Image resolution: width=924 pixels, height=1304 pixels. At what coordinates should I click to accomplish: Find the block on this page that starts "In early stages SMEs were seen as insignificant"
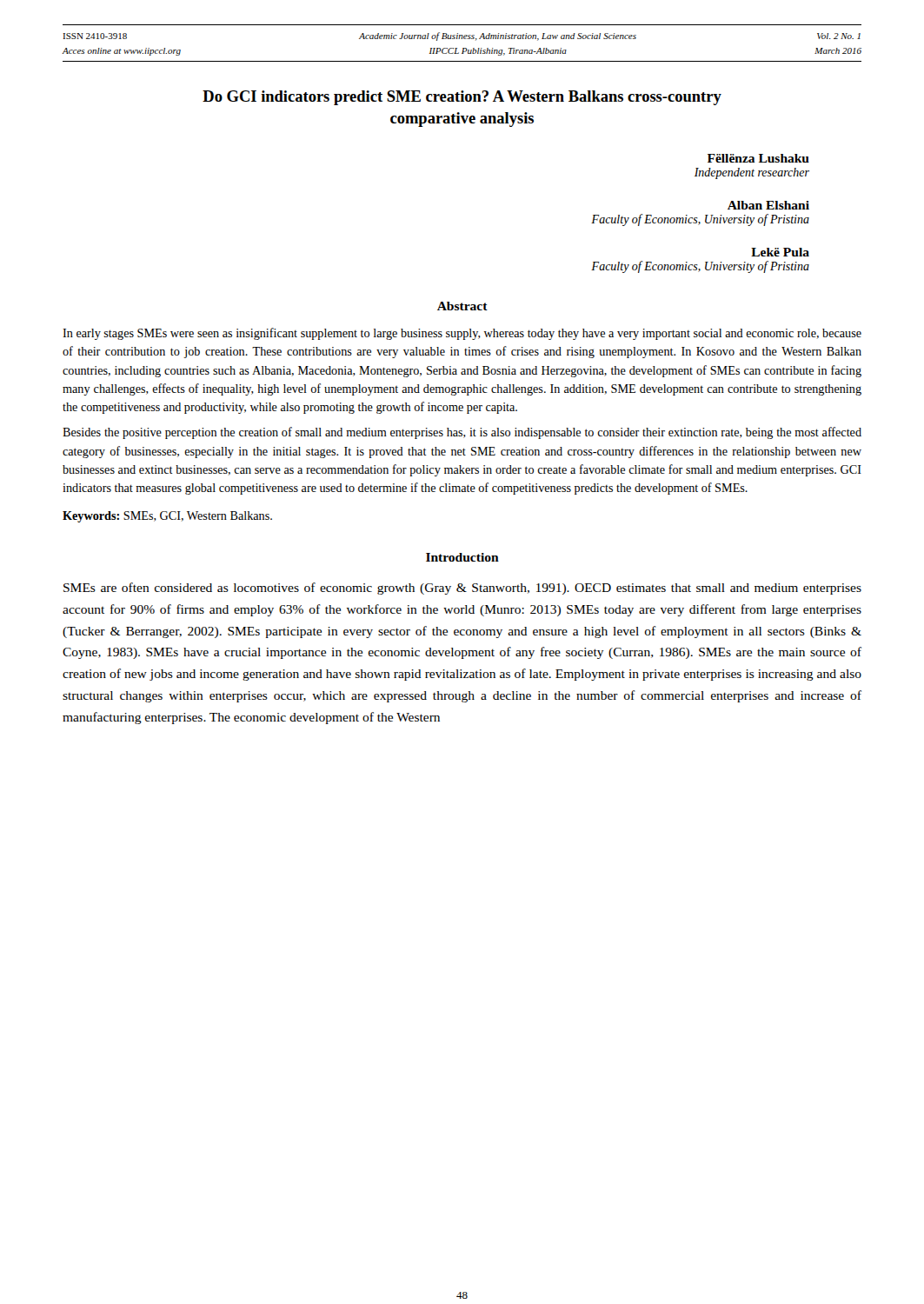point(462,411)
